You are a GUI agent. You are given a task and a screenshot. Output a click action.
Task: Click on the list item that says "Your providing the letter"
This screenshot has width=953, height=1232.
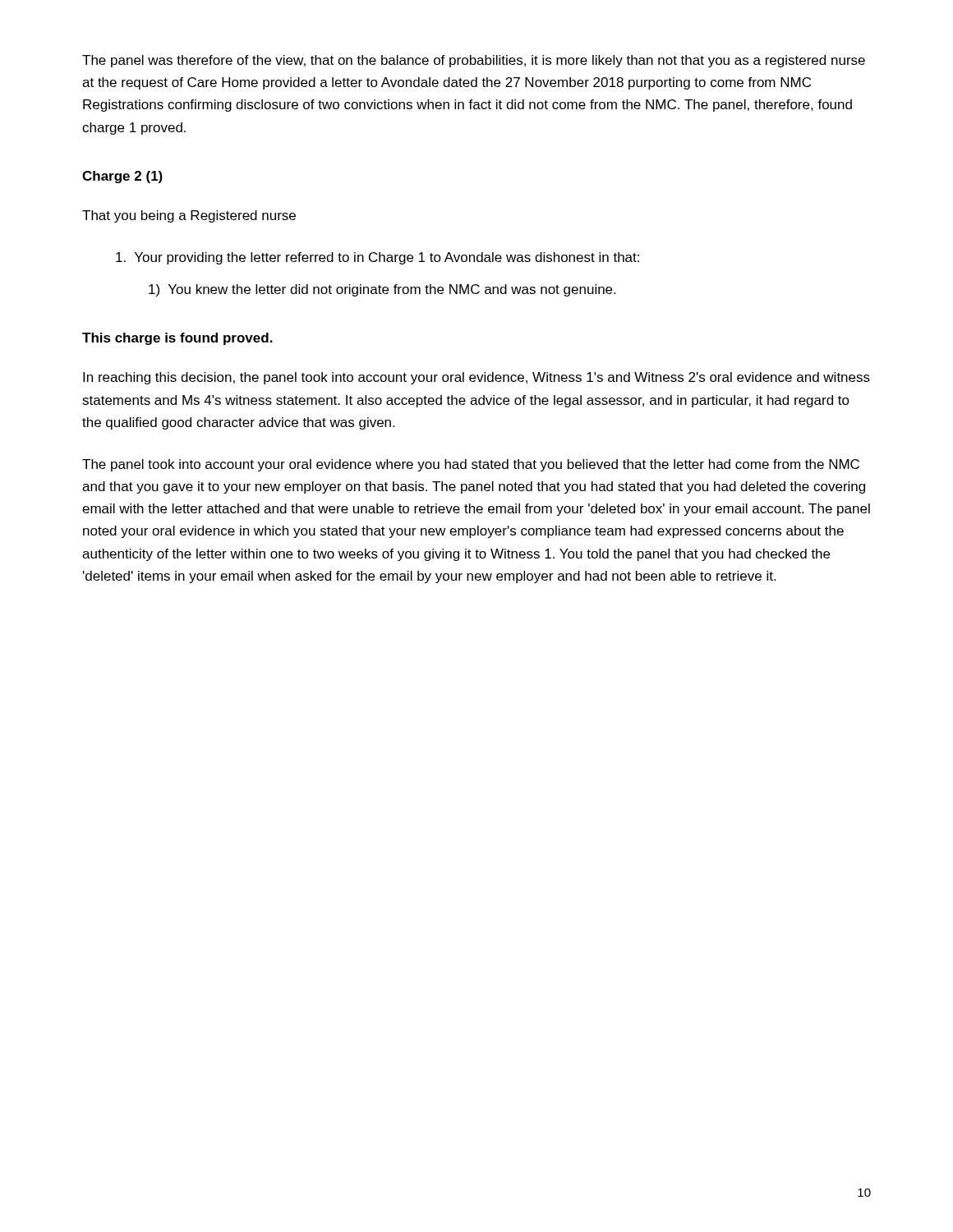pyautogui.click(x=378, y=257)
